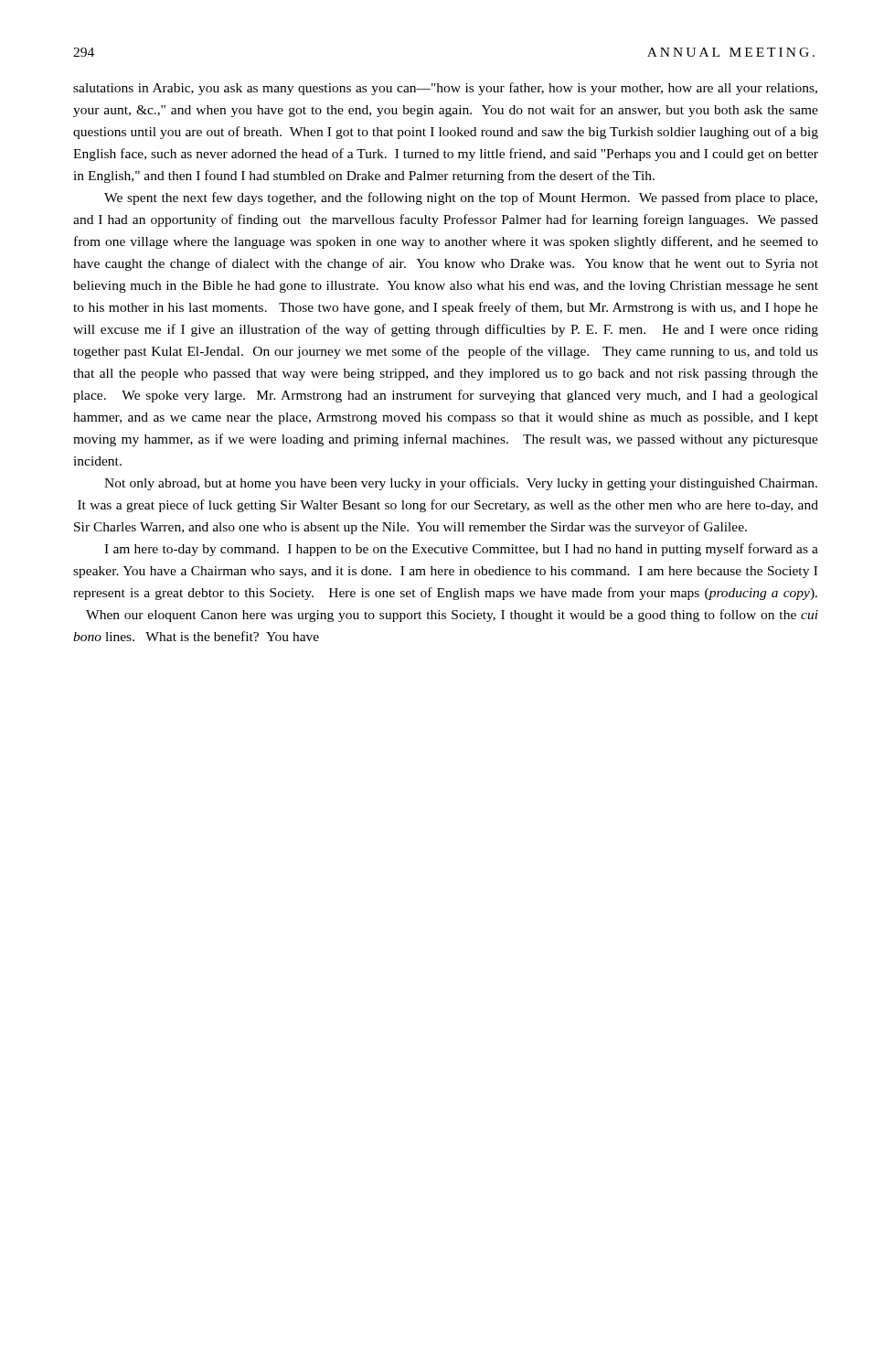Locate the block of text that opens with "I am here to-day by command. I"
884x1372 pixels.
[446, 593]
